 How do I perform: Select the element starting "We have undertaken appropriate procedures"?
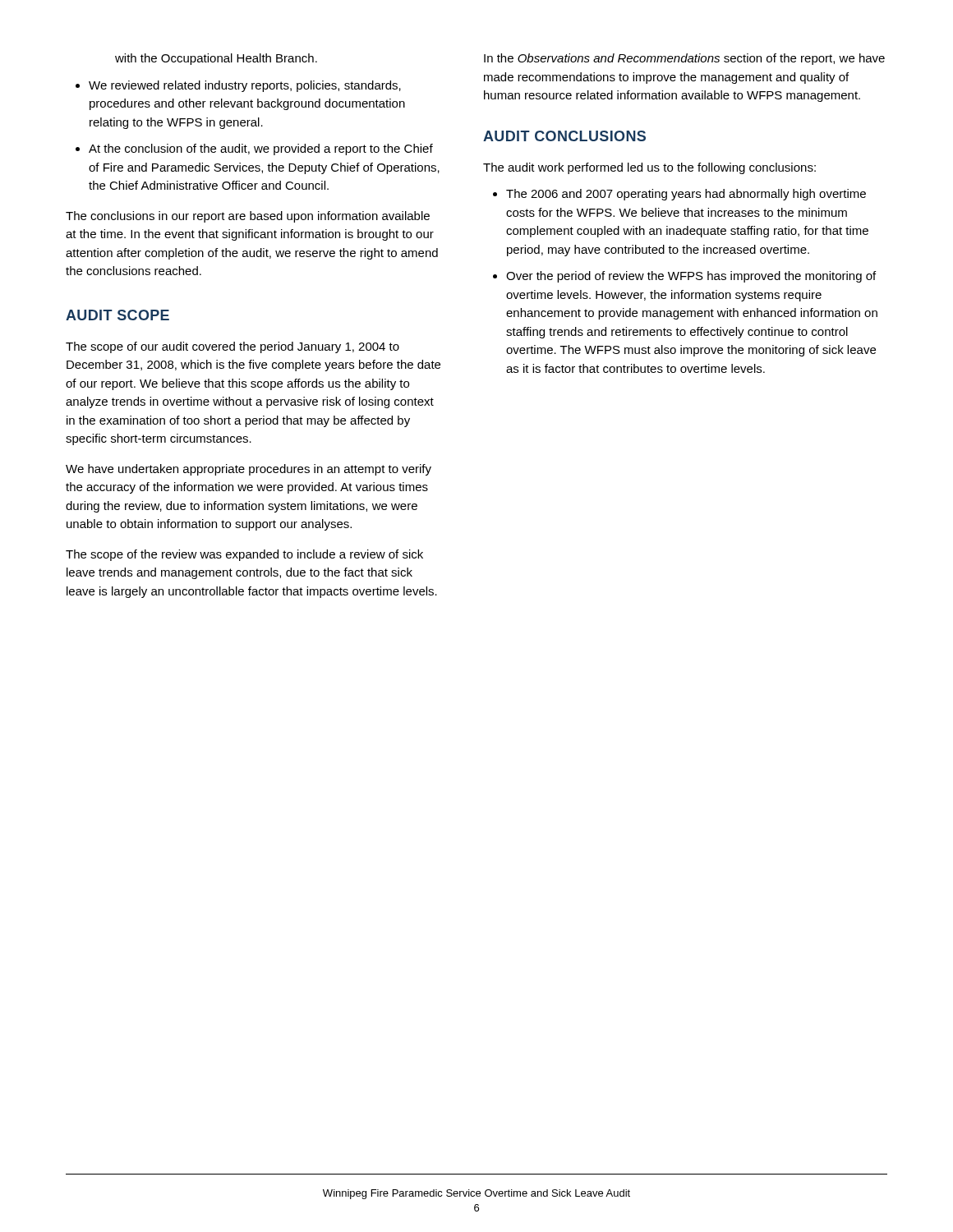249,496
